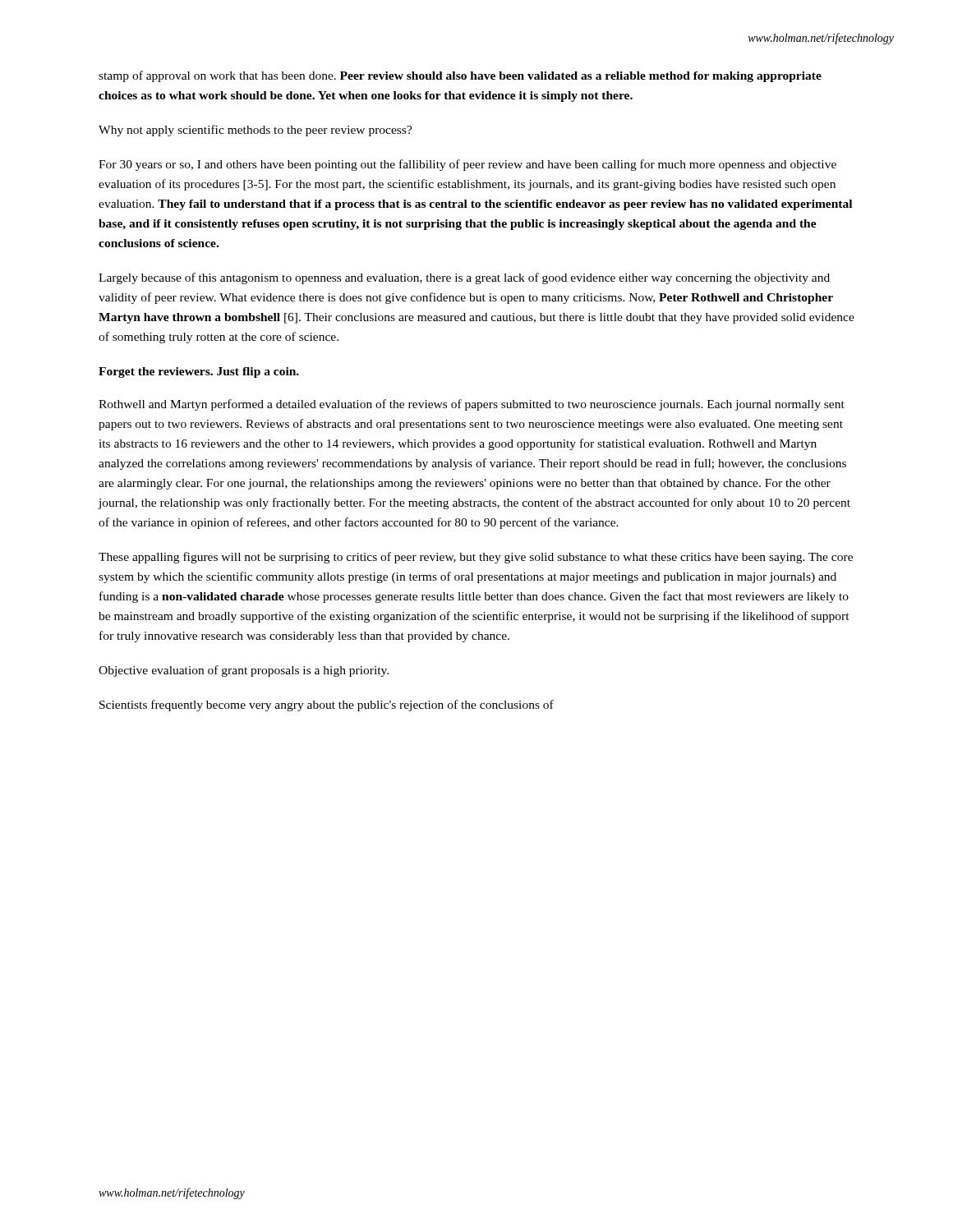This screenshot has height=1232, width=953.
Task: Locate the block of text that opens with "Rothwell and Martyn performed a detailed evaluation of"
Action: coord(474,463)
